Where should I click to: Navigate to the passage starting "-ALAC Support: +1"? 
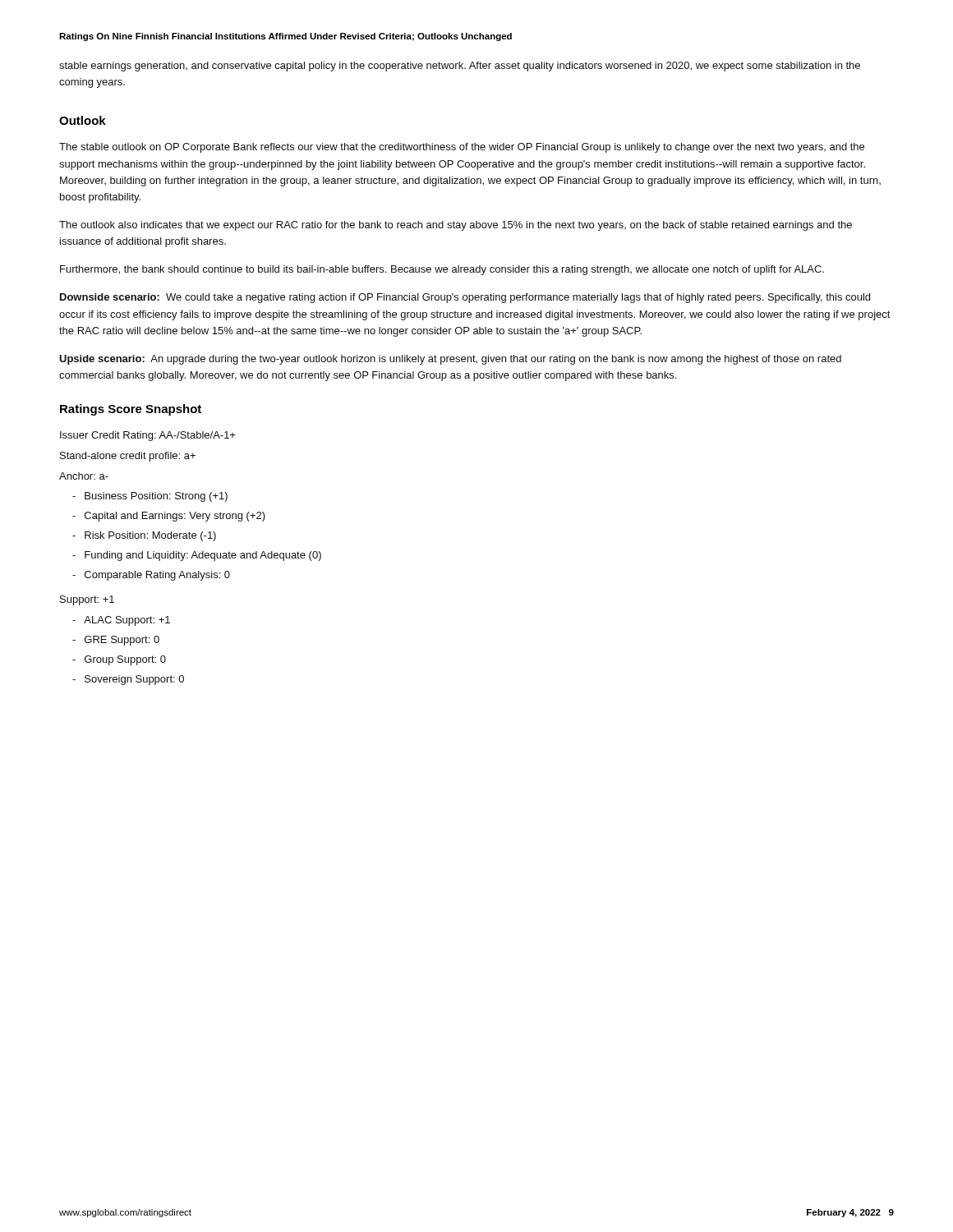(x=121, y=621)
